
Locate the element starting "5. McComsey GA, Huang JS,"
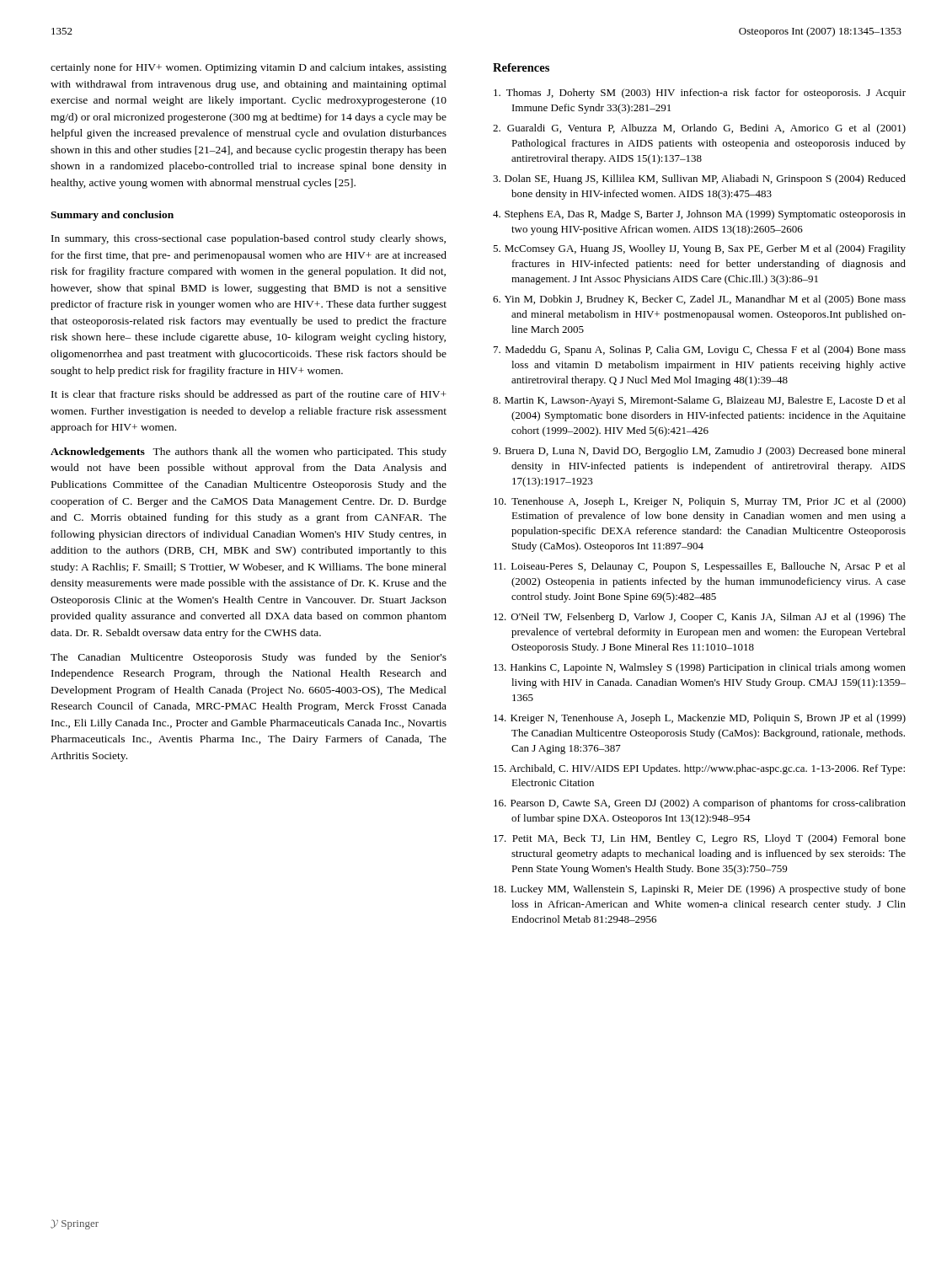[699, 264]
